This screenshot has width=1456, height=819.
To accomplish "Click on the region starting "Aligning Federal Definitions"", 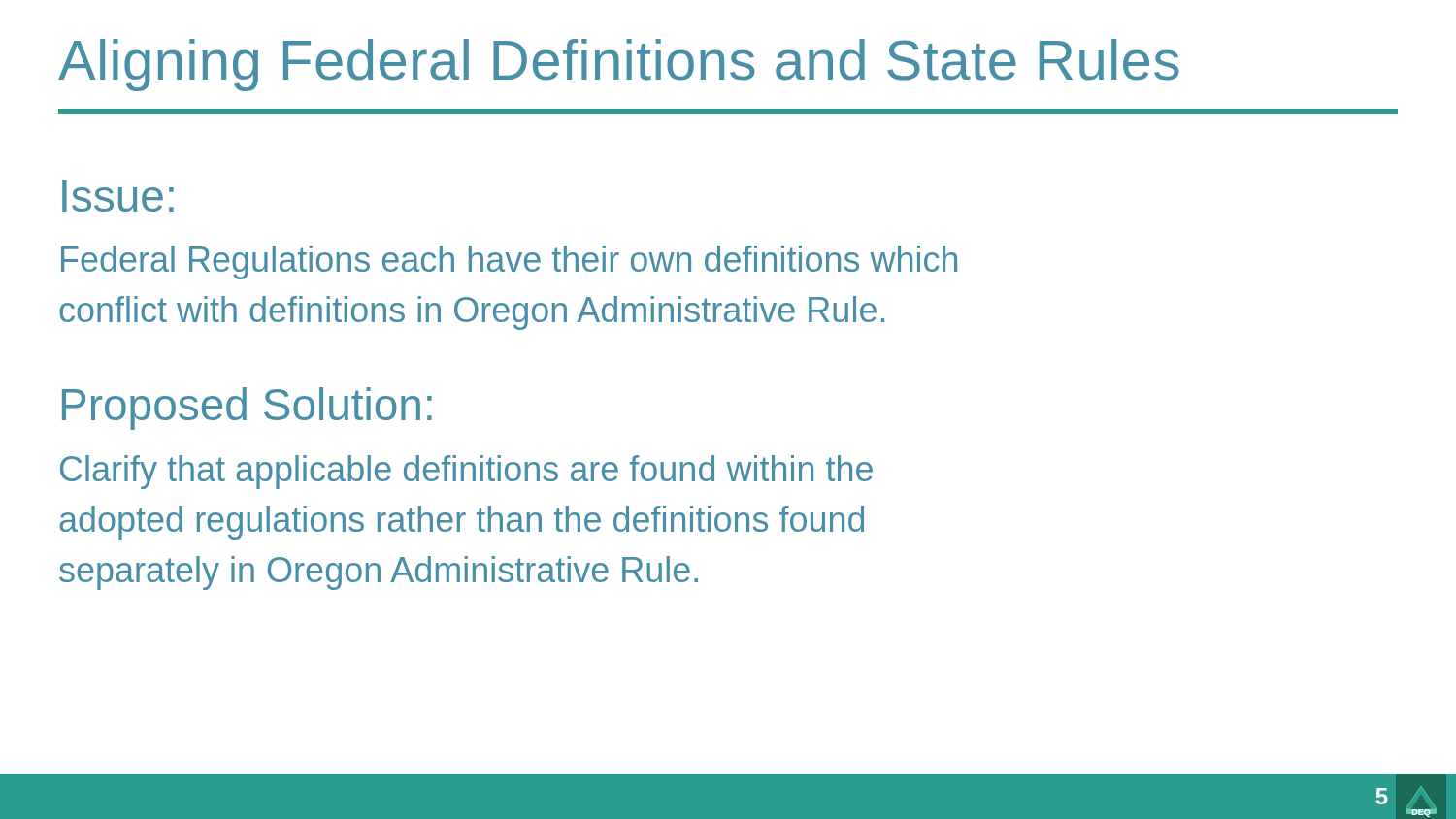I will click(x=728, y=60).
